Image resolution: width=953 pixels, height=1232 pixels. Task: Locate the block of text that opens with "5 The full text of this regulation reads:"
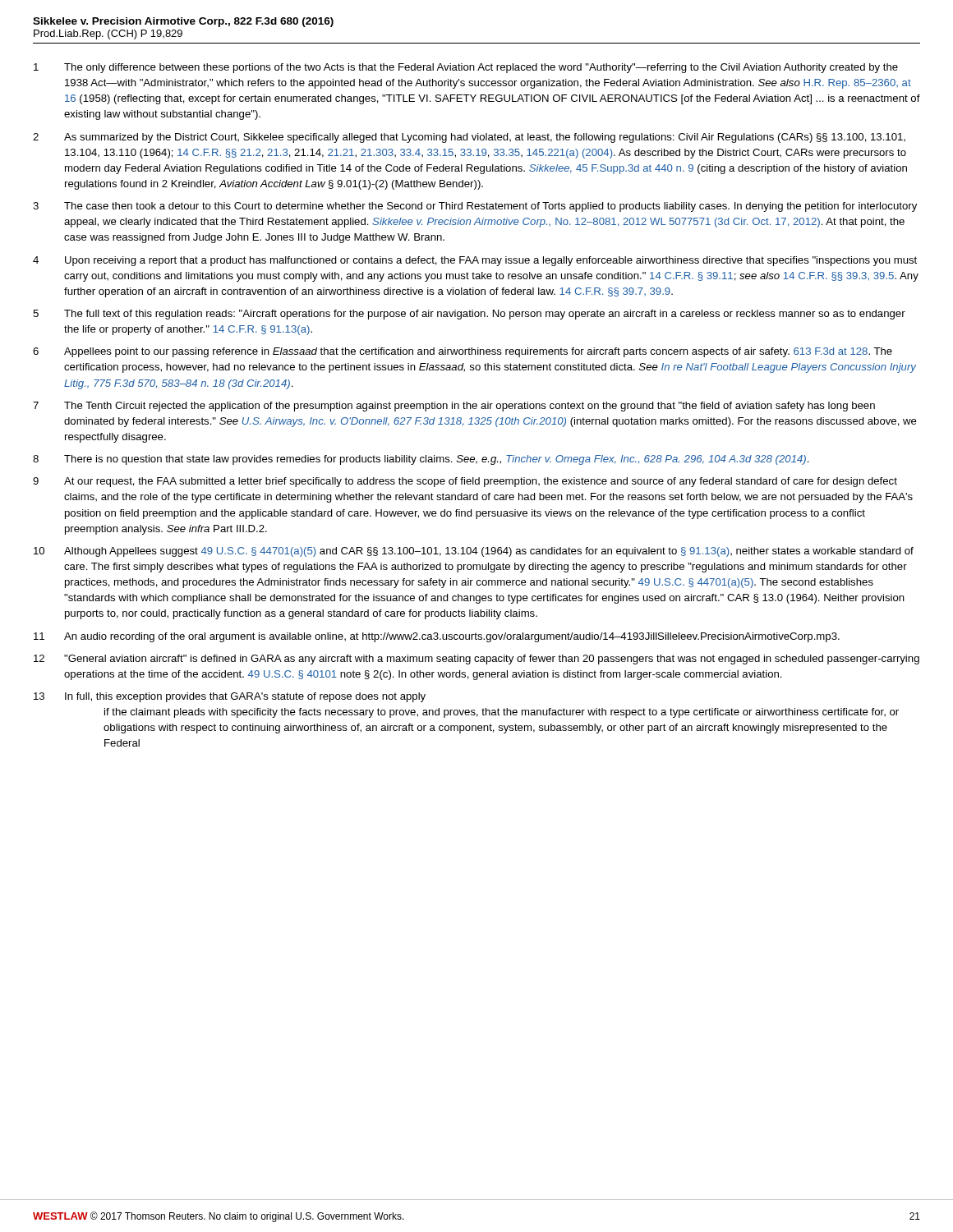pyautogui.click(x=476, y=321)
